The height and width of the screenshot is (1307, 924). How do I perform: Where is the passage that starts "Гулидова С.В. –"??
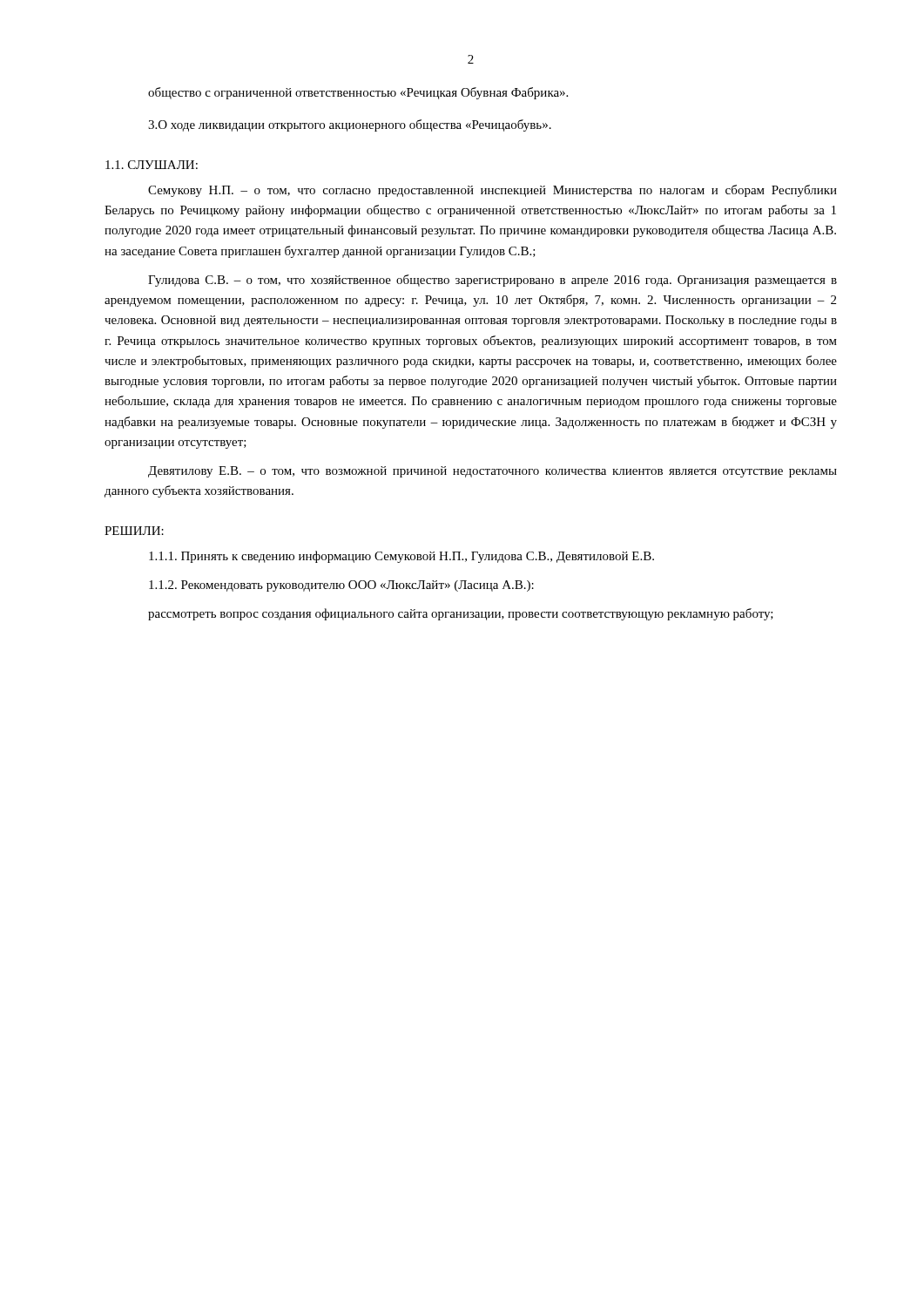[x=471, y=361]
